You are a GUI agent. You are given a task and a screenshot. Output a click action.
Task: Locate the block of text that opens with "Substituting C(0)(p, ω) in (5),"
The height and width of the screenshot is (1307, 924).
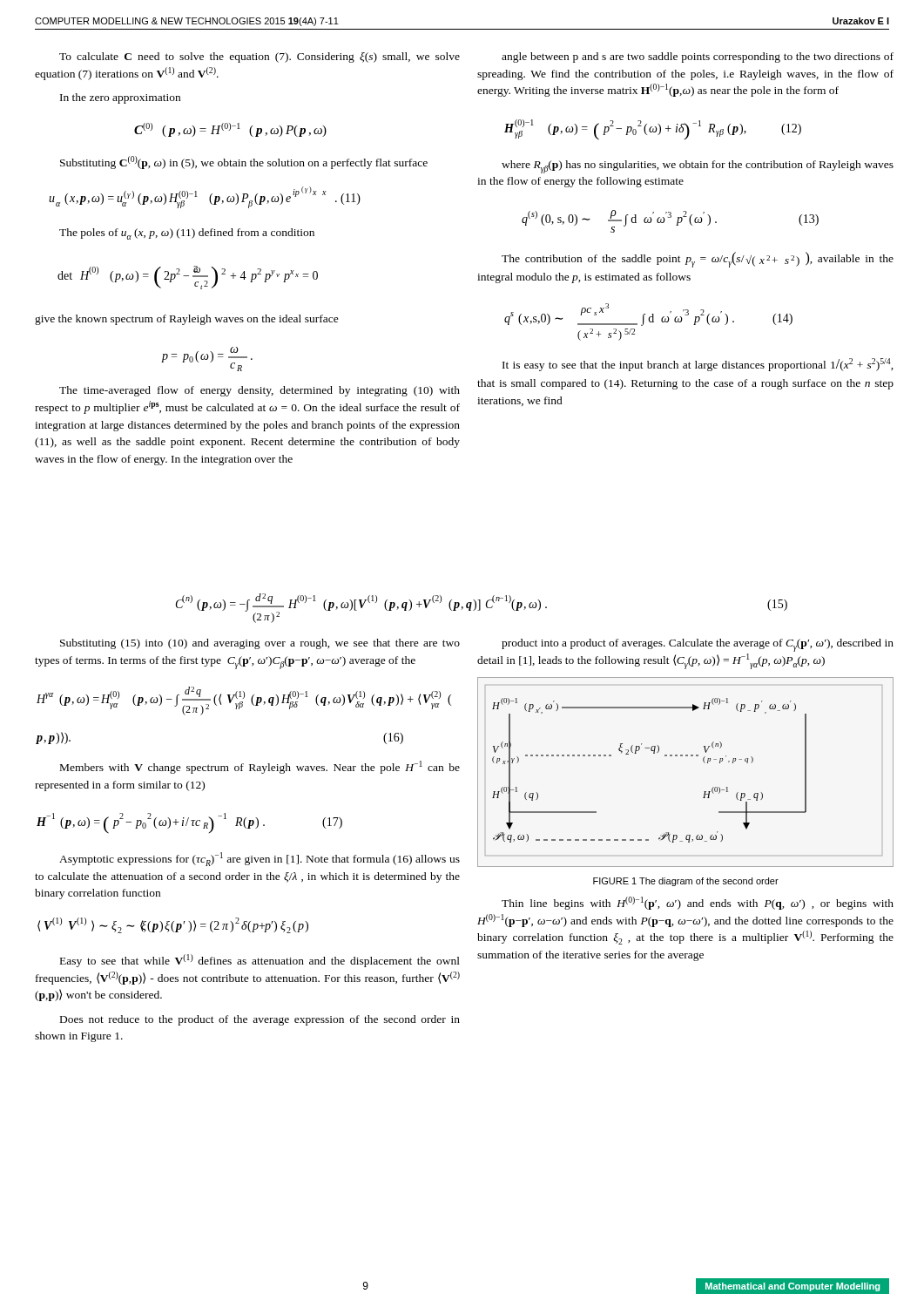point(244,161)
